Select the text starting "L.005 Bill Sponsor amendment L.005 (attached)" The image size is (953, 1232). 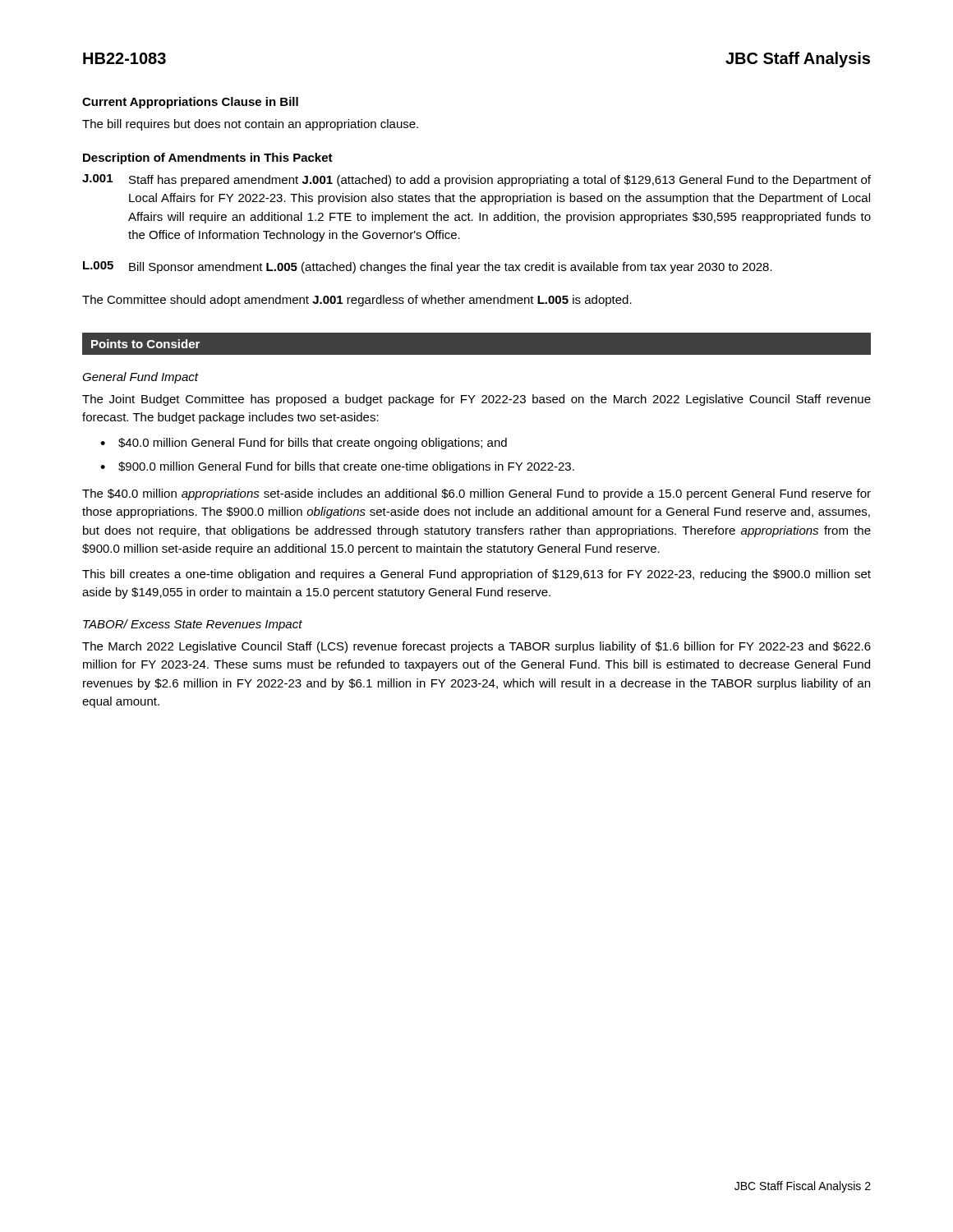tap(476, 267)
